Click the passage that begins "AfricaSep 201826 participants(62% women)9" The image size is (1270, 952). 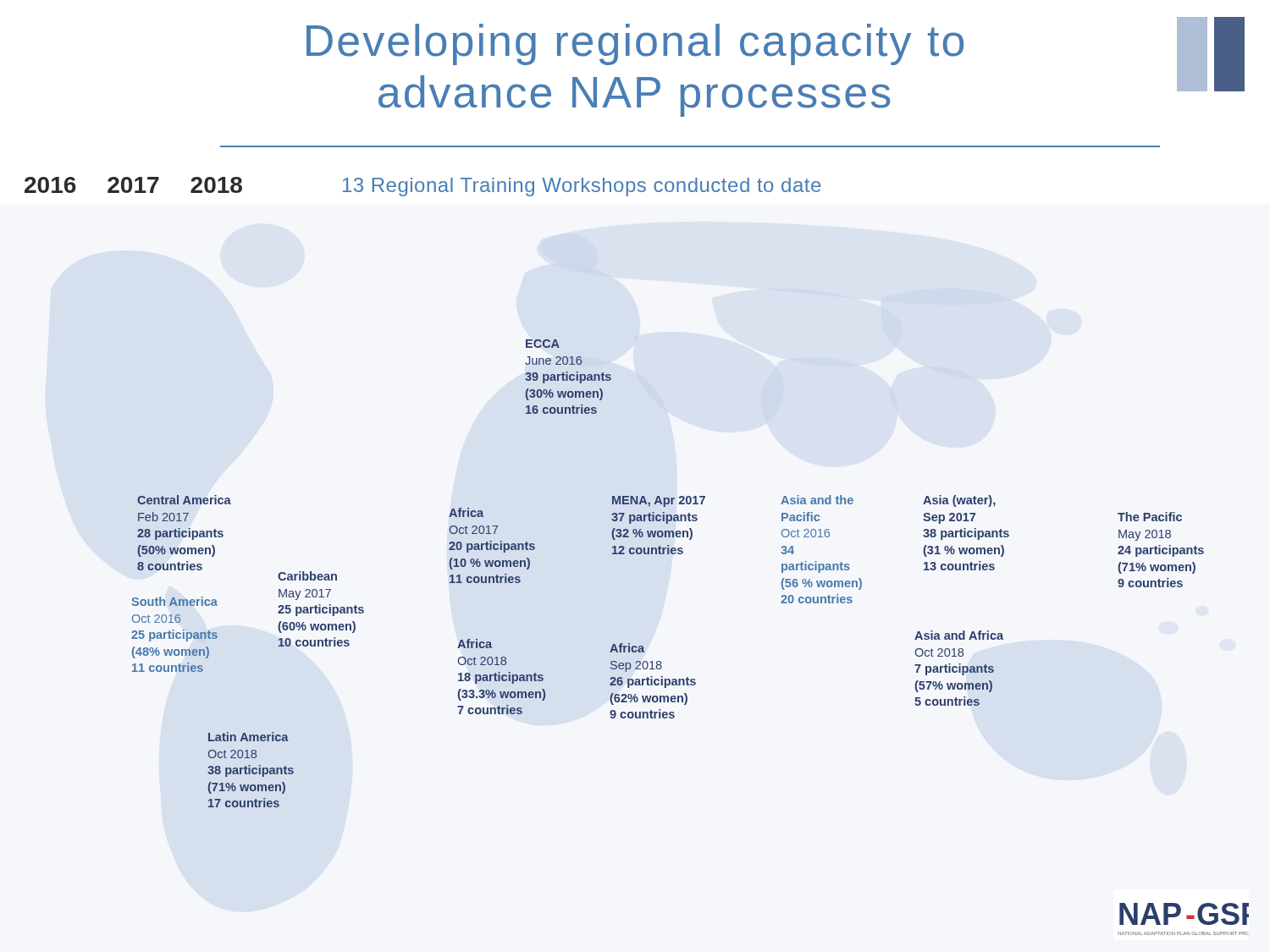click(x=653, y=681)
